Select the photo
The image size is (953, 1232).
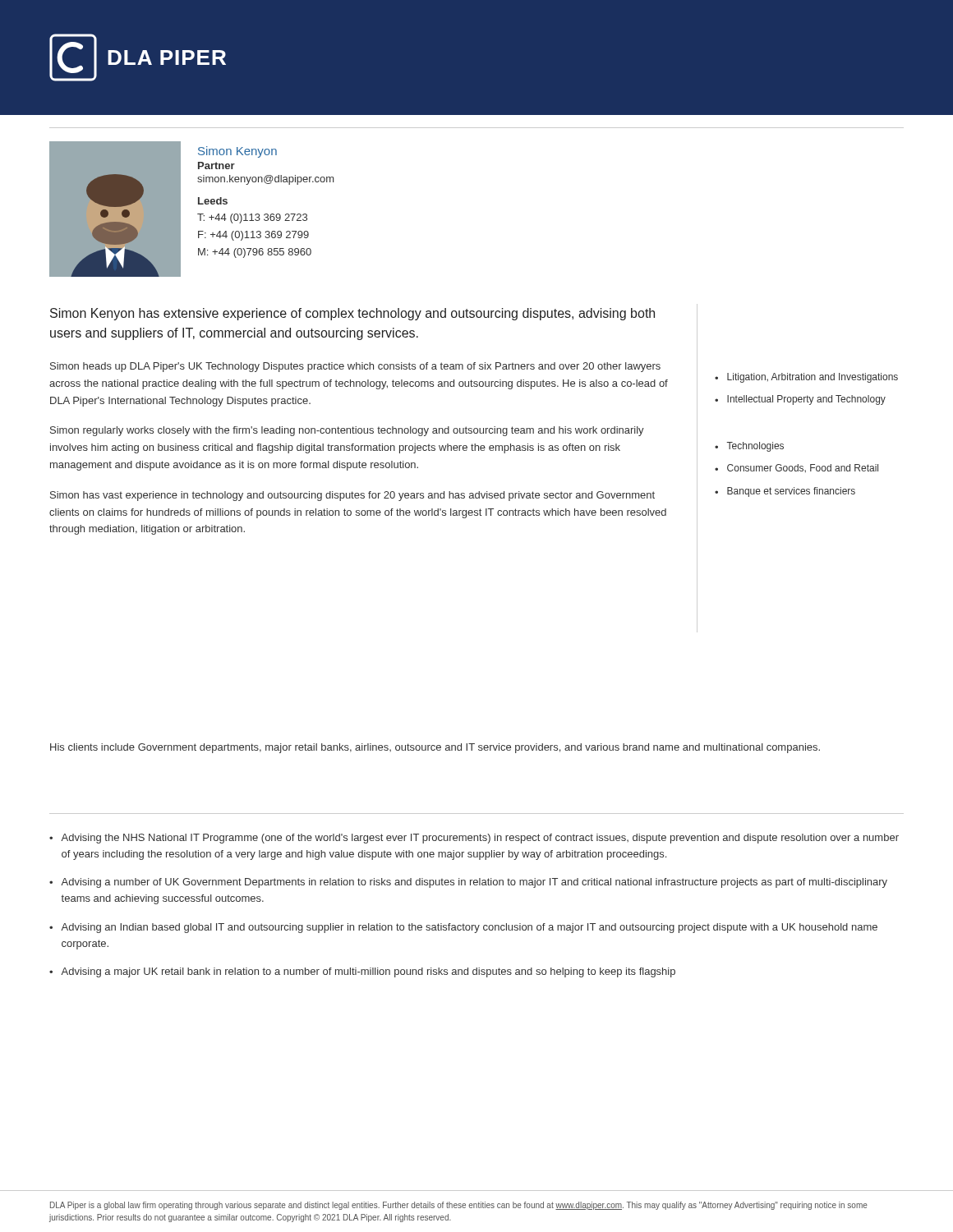point(115,209)
